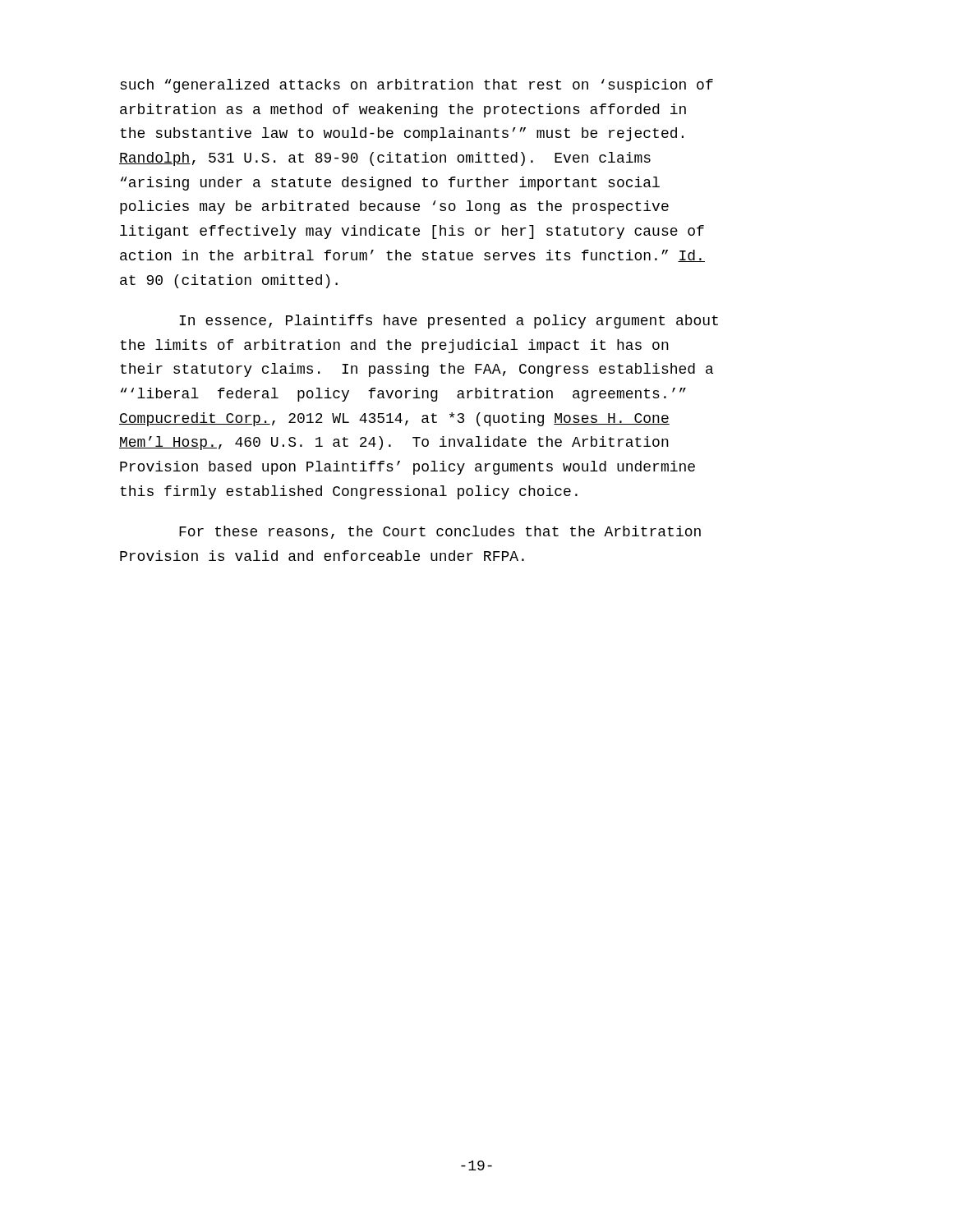Click on the element starting "In essence, Plaintiffs have presented a policy"
Viewport: 953px width, 1232px height.
coord(419,406)
